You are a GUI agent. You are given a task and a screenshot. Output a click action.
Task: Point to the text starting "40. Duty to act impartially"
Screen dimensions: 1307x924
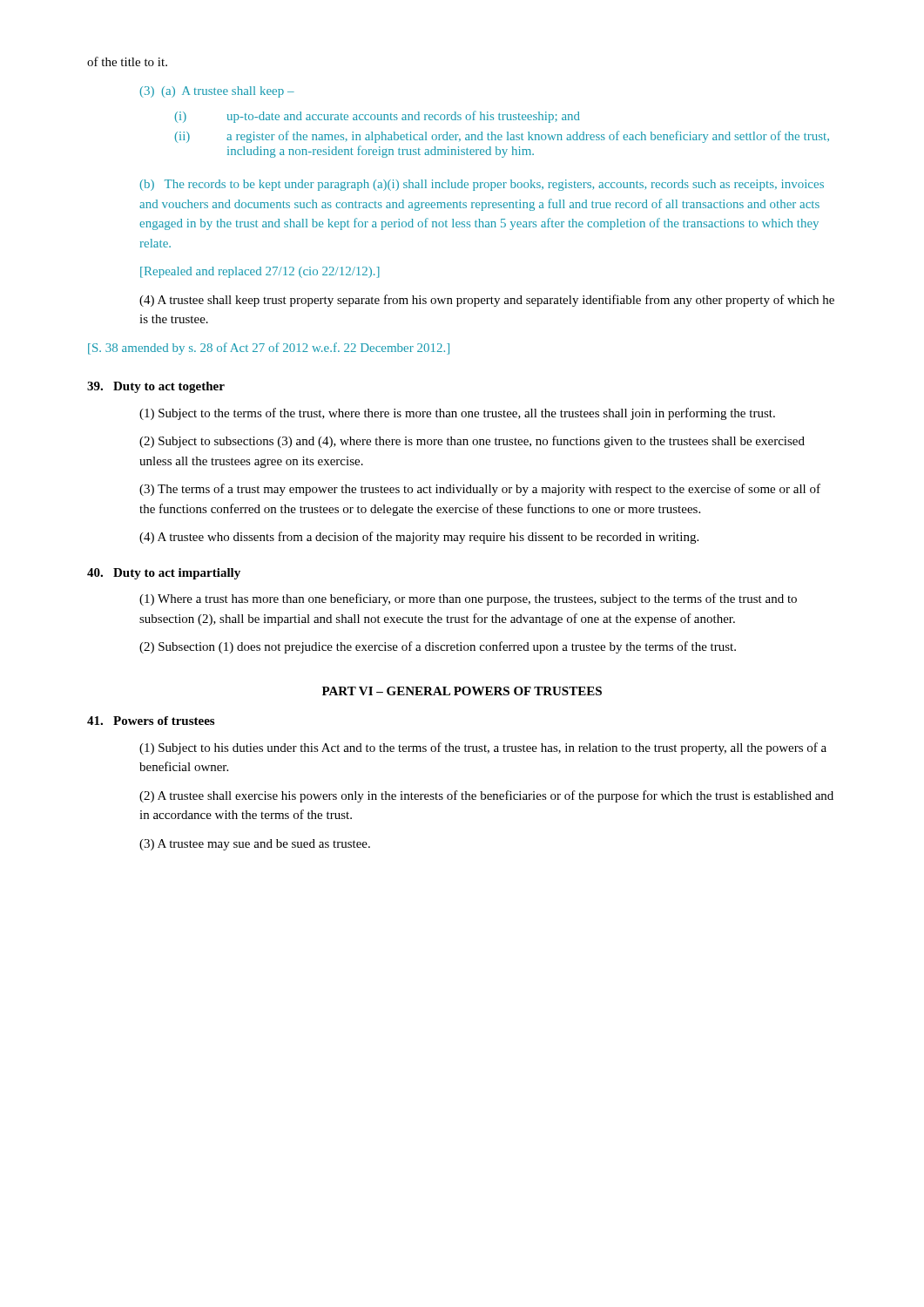[x=164, y=574]
